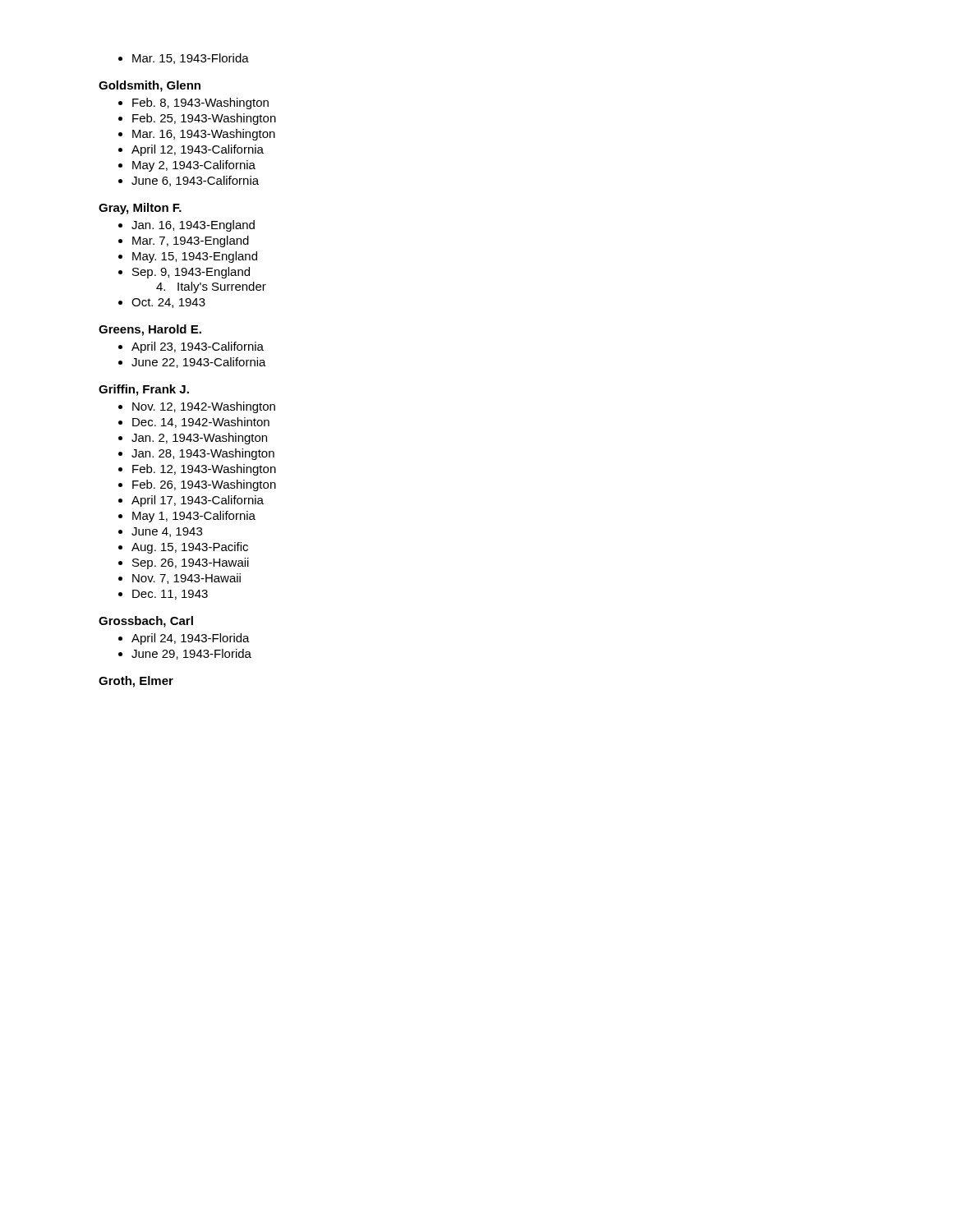Click on the block starting "Sep. 26, 1943-Hawaii"
This screenshot has width=953, height=1232.
pos(184,563)
